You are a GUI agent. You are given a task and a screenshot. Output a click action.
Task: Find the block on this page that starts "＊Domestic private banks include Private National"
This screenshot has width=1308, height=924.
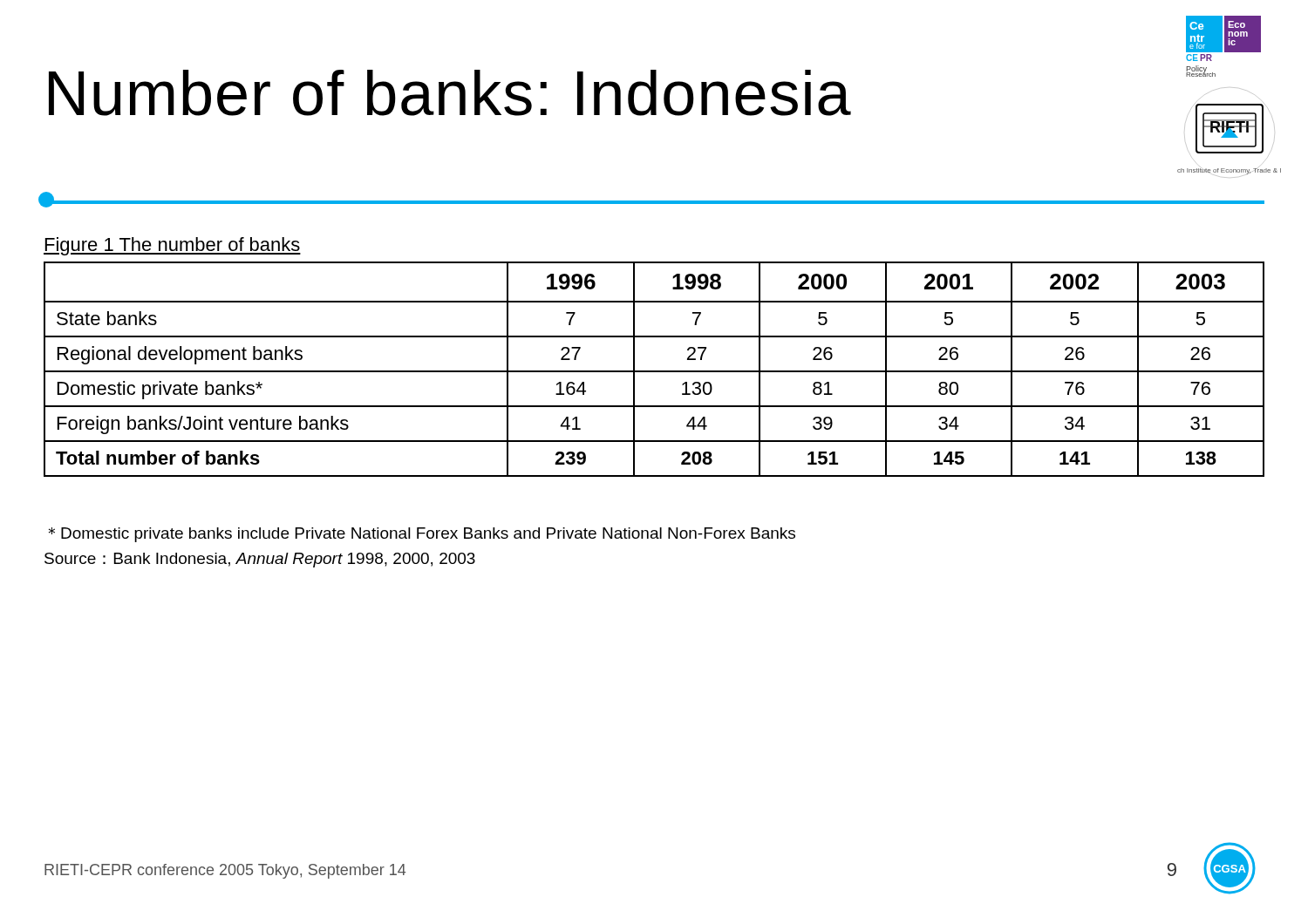[420, 545]
